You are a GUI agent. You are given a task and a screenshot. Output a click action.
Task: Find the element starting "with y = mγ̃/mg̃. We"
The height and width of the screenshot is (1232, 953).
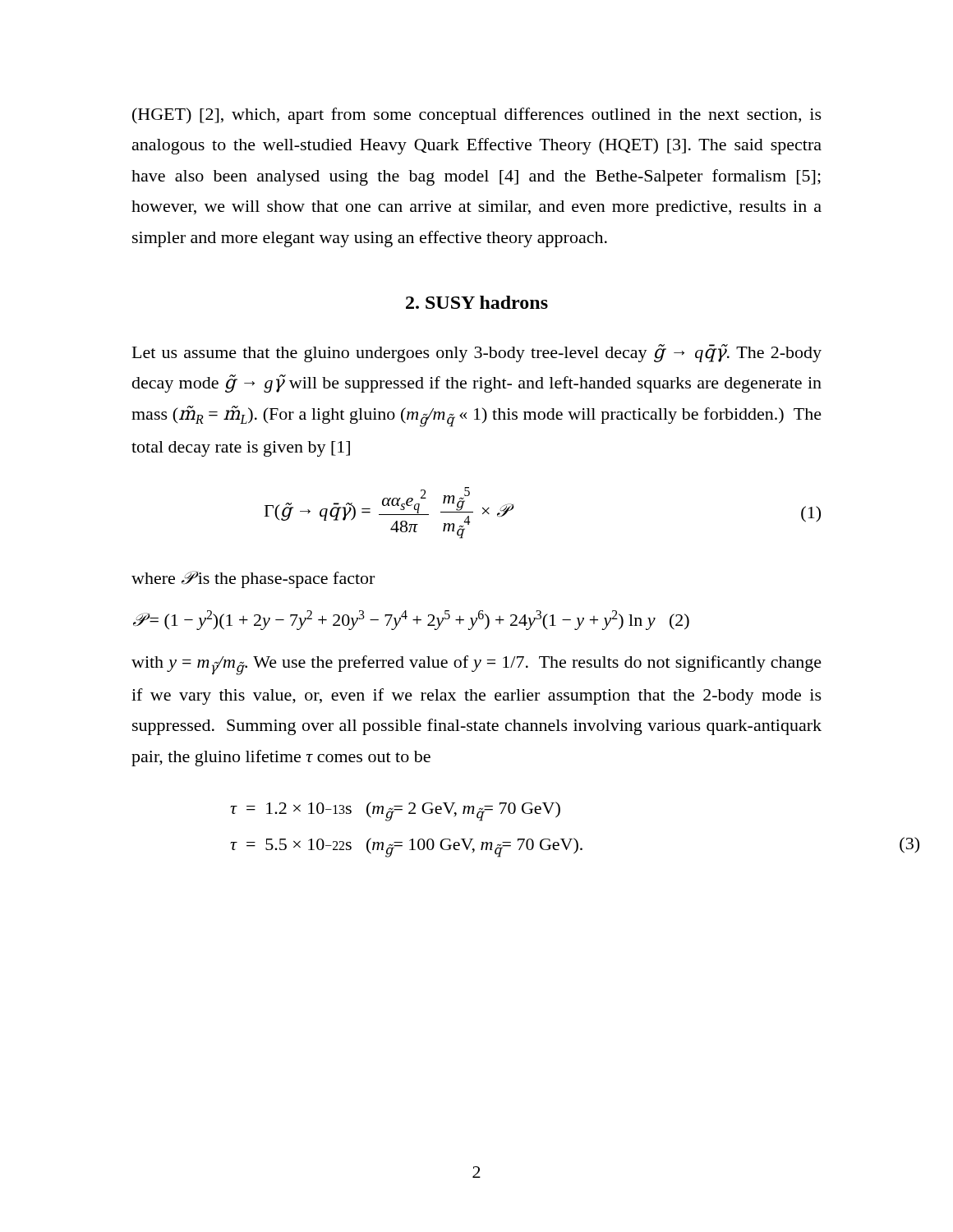[476, 709]
